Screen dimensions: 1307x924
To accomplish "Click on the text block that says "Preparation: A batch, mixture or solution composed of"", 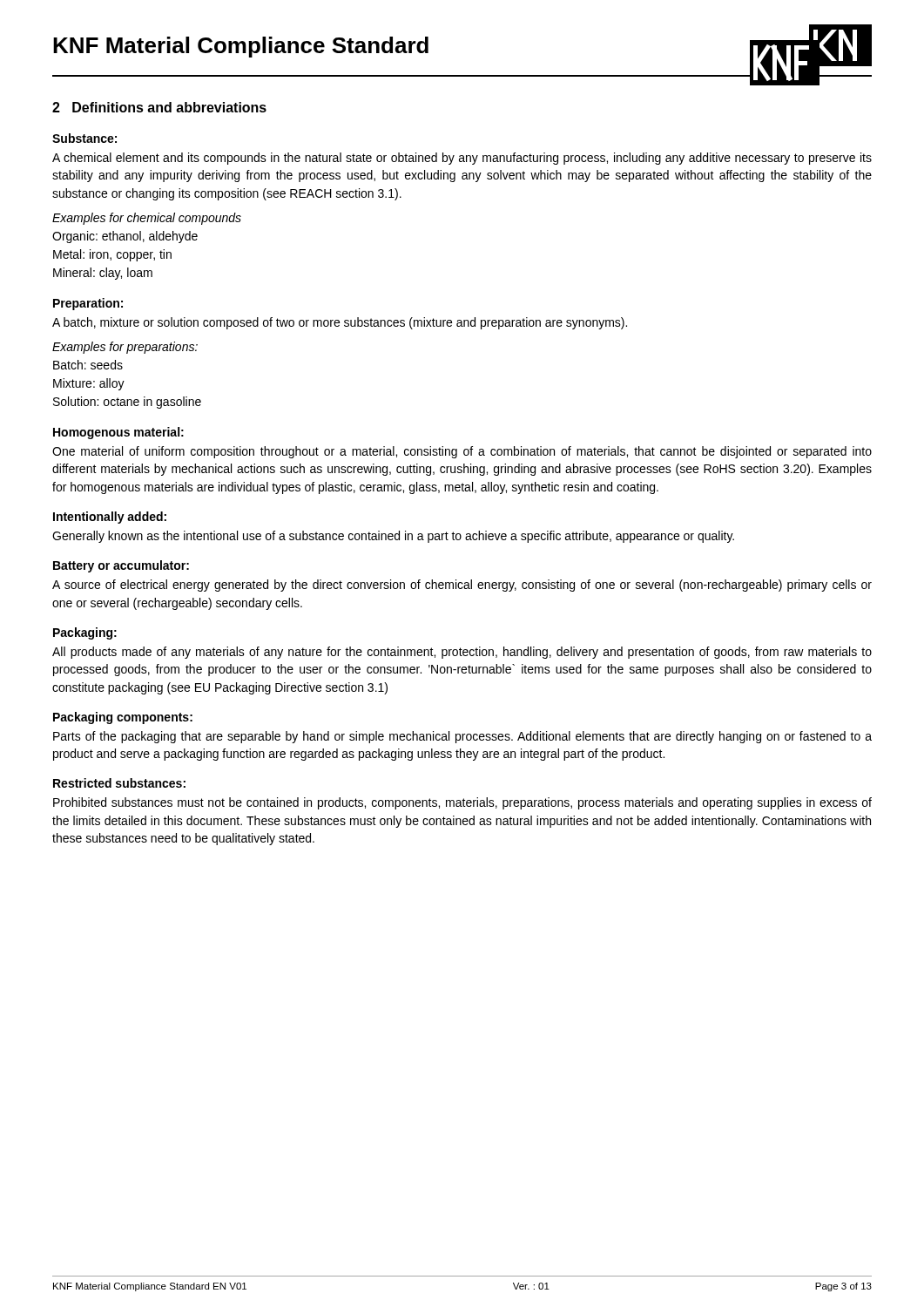I will click(x=88, y=304).
